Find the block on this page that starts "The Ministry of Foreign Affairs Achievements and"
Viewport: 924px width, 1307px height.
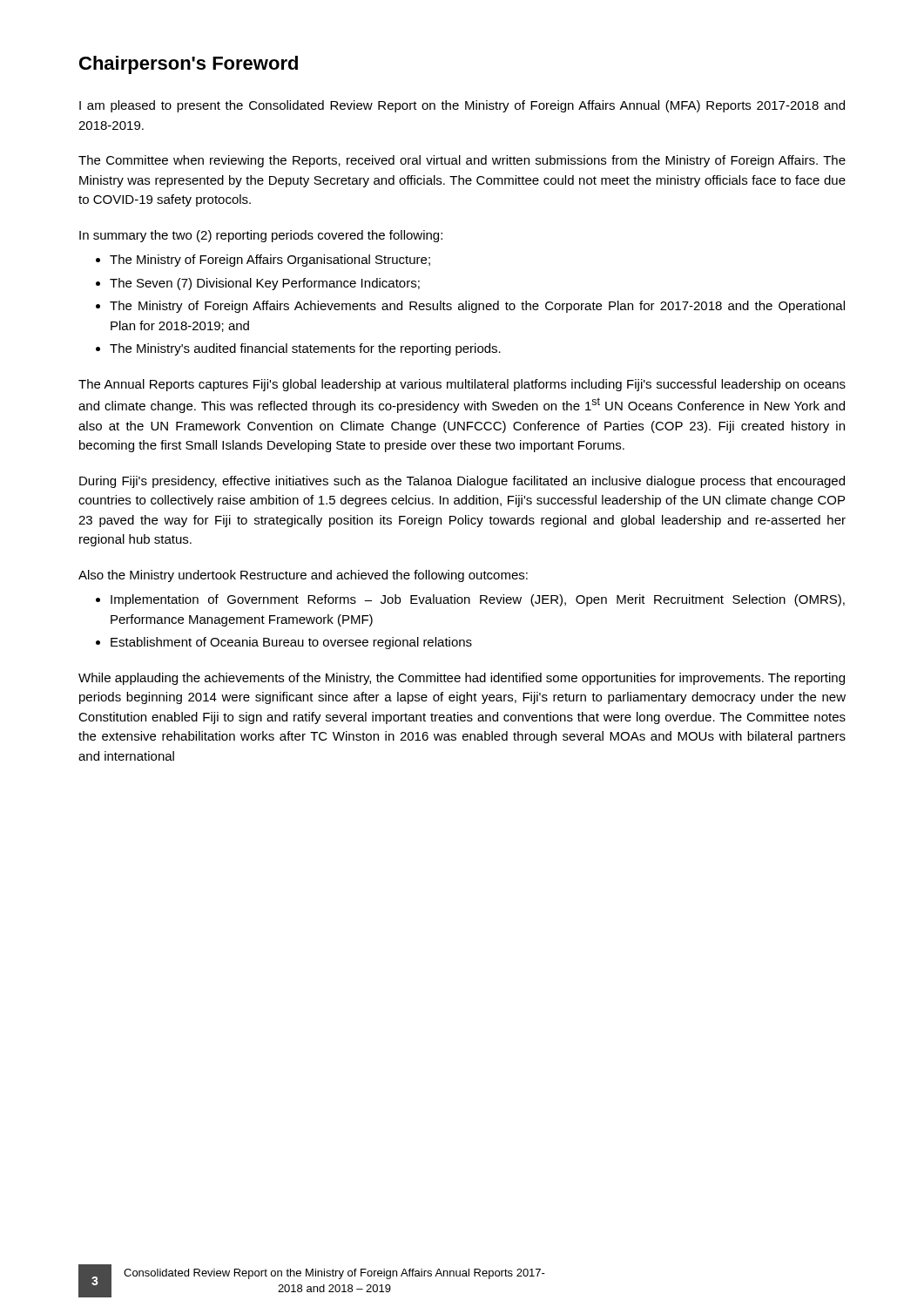point(478,315)
